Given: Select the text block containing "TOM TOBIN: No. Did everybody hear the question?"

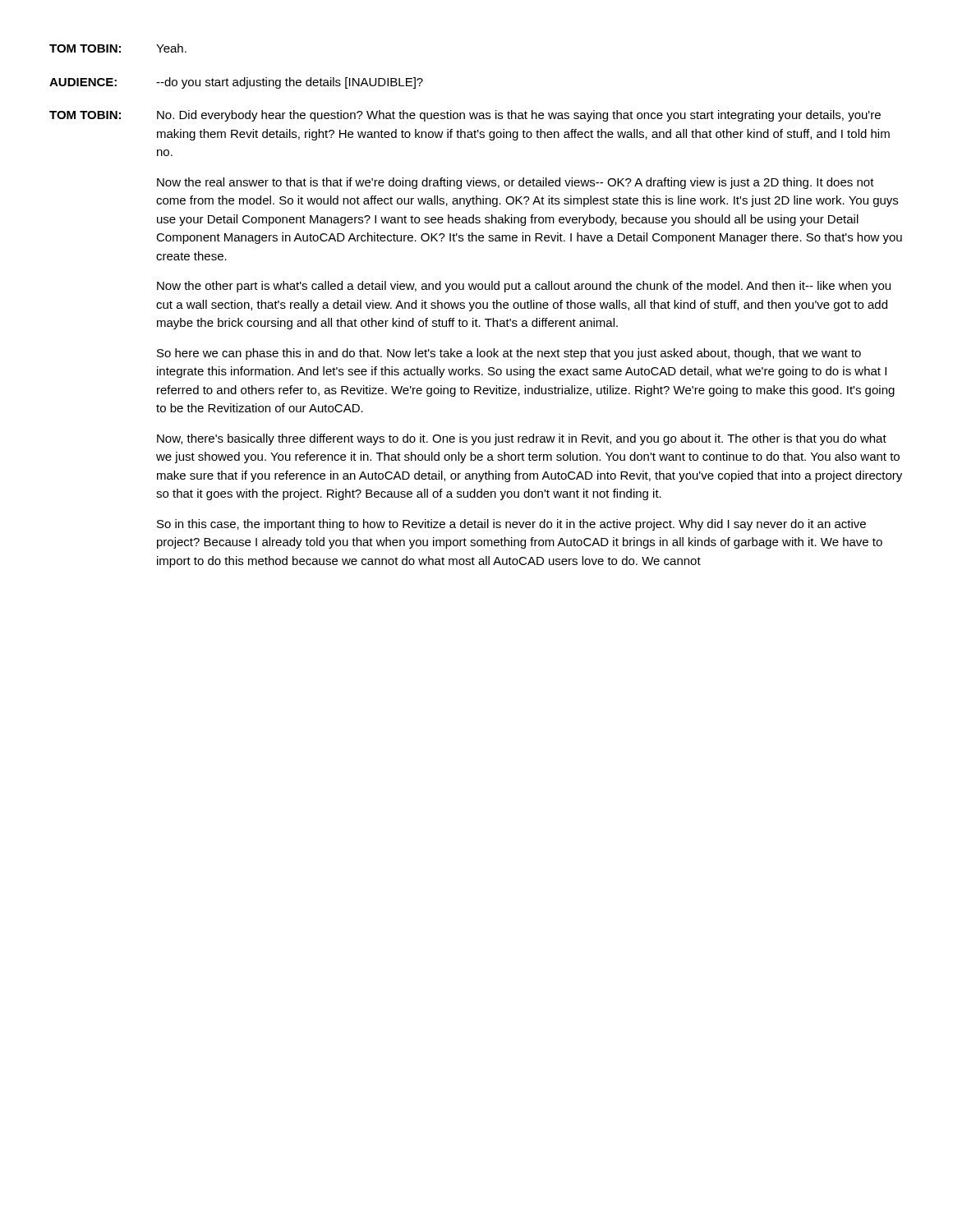Looking at the screenshot, I should click(x=476, y=338).
